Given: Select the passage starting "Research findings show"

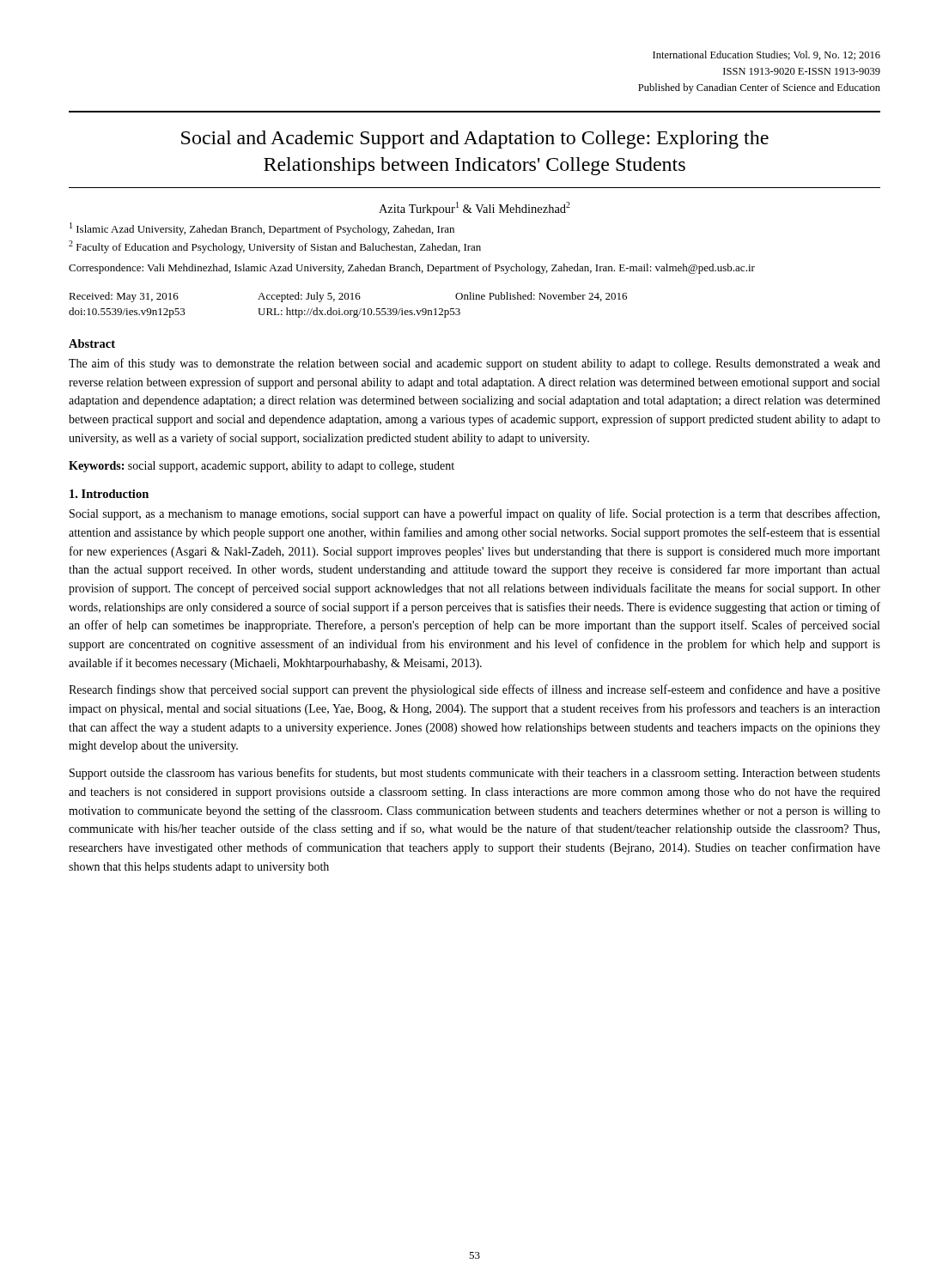Looking at the screenshot, I should pyautogui.click(x=474, y=718).
